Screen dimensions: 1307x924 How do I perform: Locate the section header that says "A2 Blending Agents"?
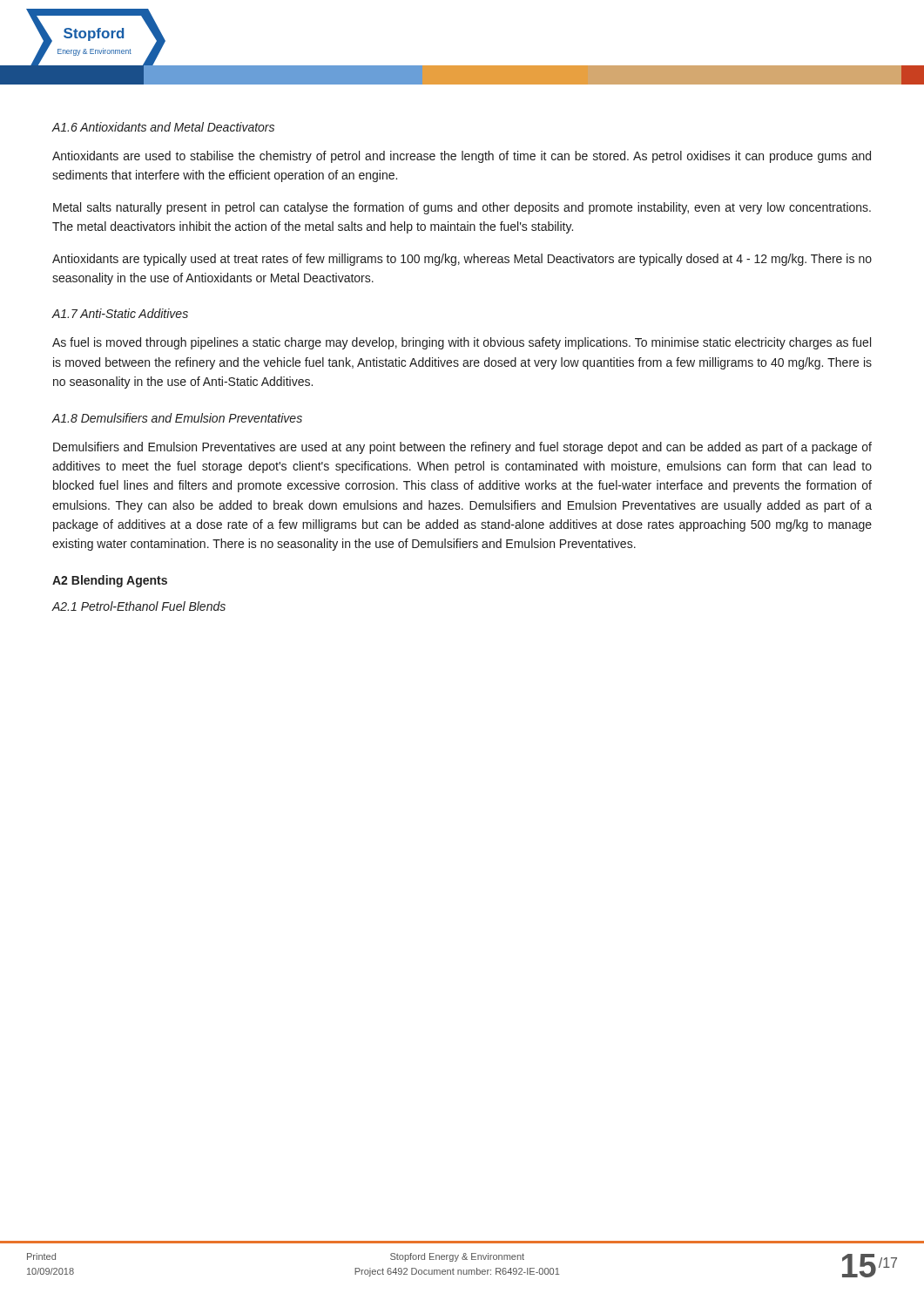(110, 580)
